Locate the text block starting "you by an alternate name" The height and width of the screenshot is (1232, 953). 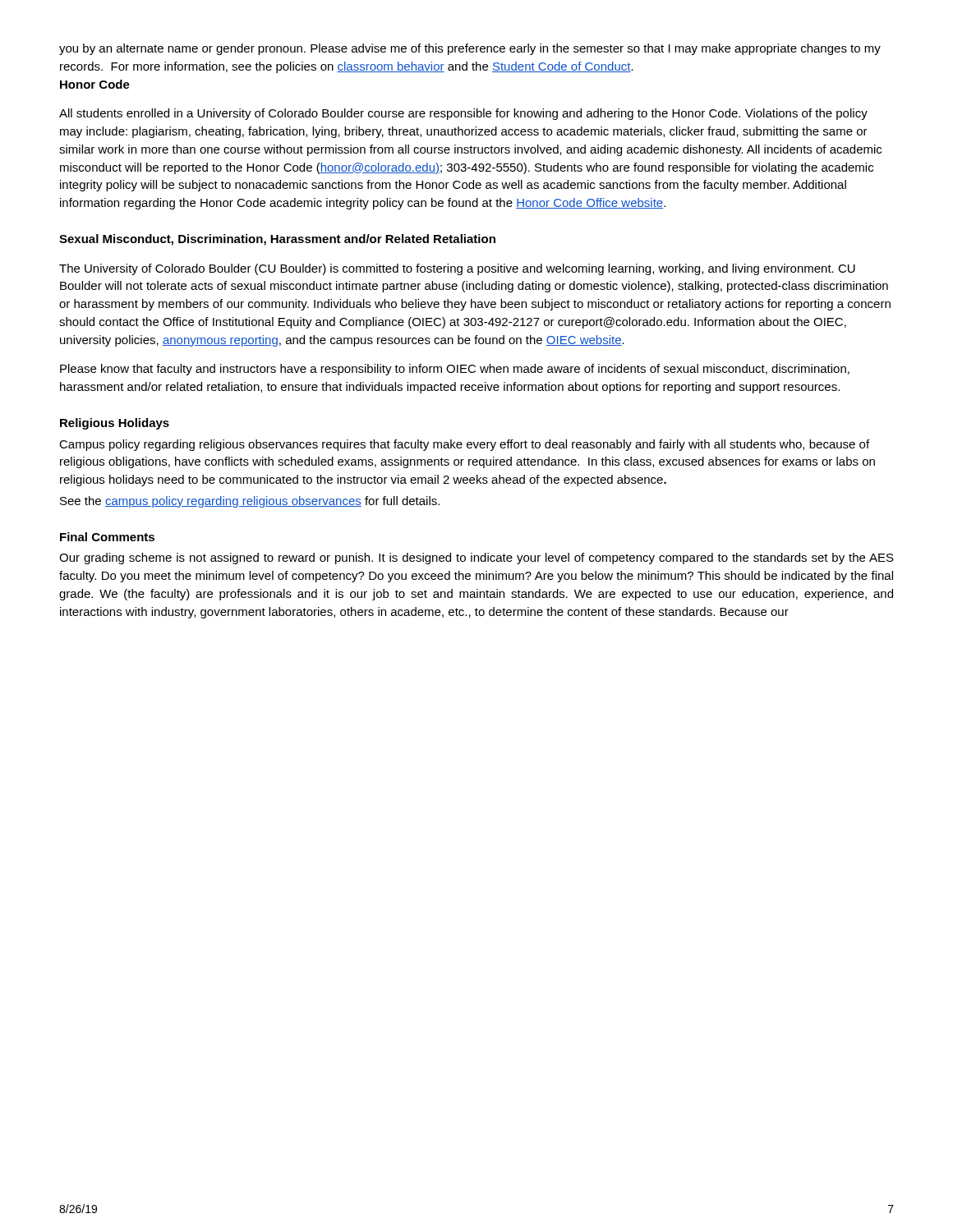pos(476,57)
